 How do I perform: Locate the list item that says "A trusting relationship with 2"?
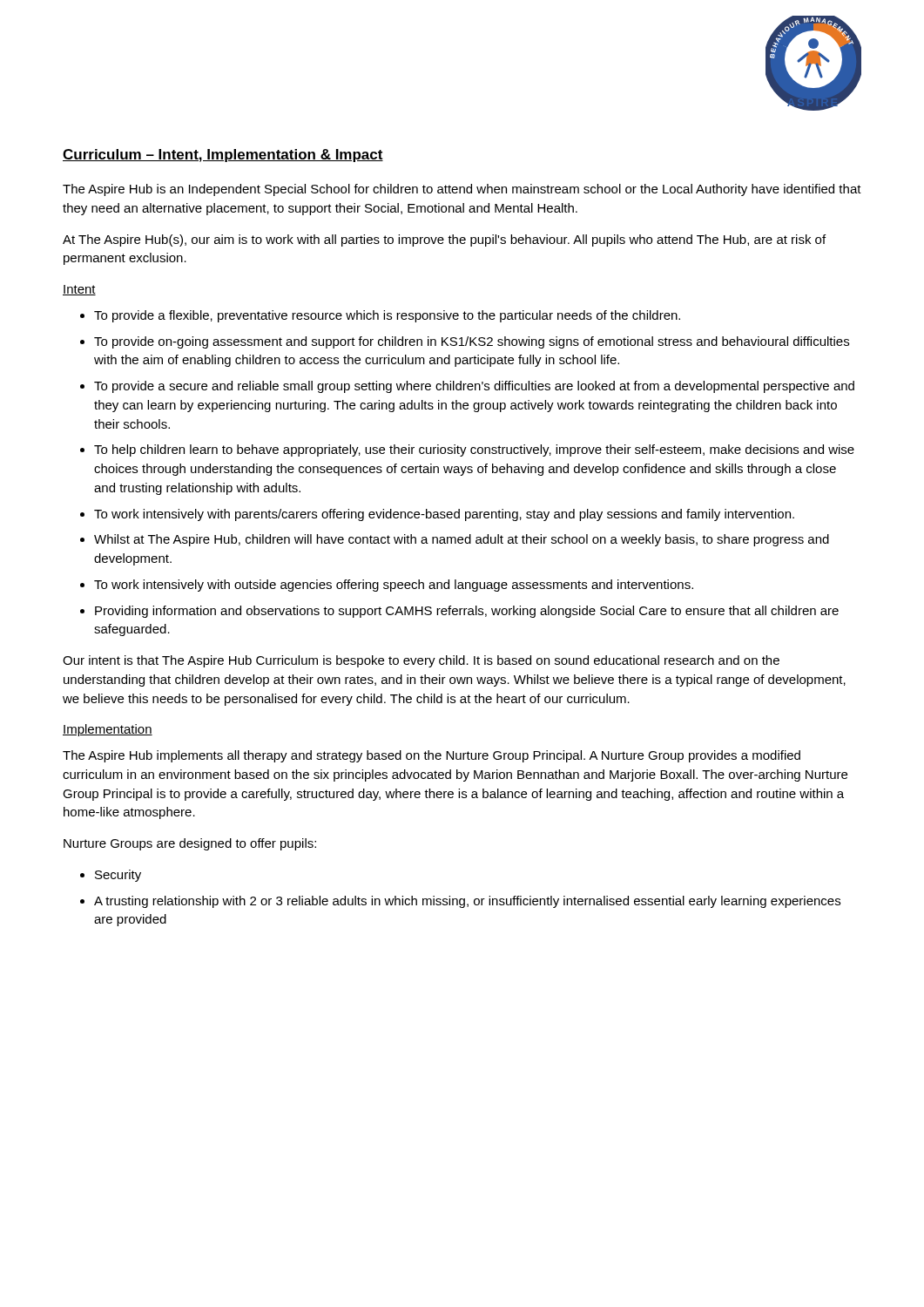[468, 910]
